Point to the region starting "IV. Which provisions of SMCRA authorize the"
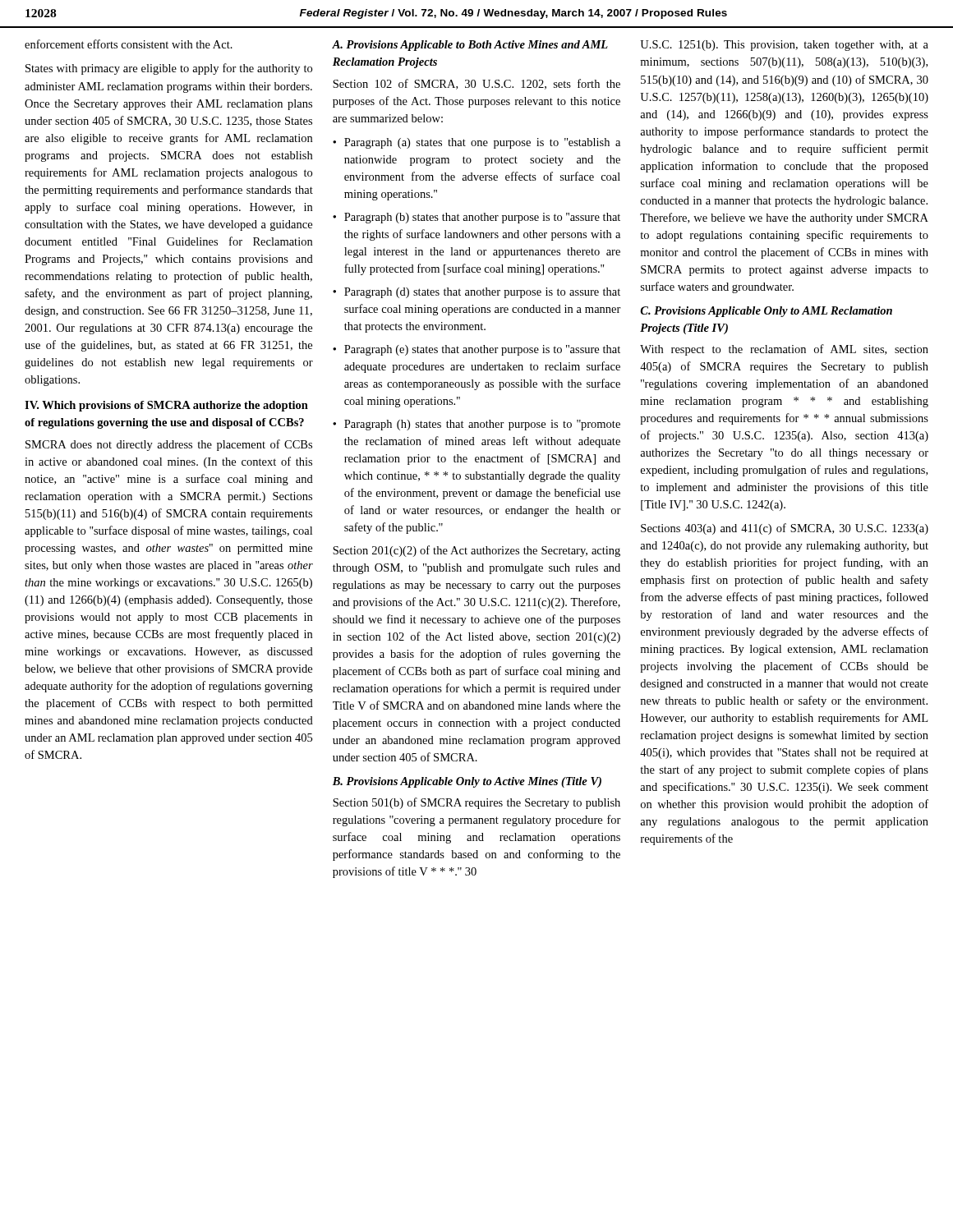The height and width of the screenshot is (1232, 953). click(x=166, y=413)
